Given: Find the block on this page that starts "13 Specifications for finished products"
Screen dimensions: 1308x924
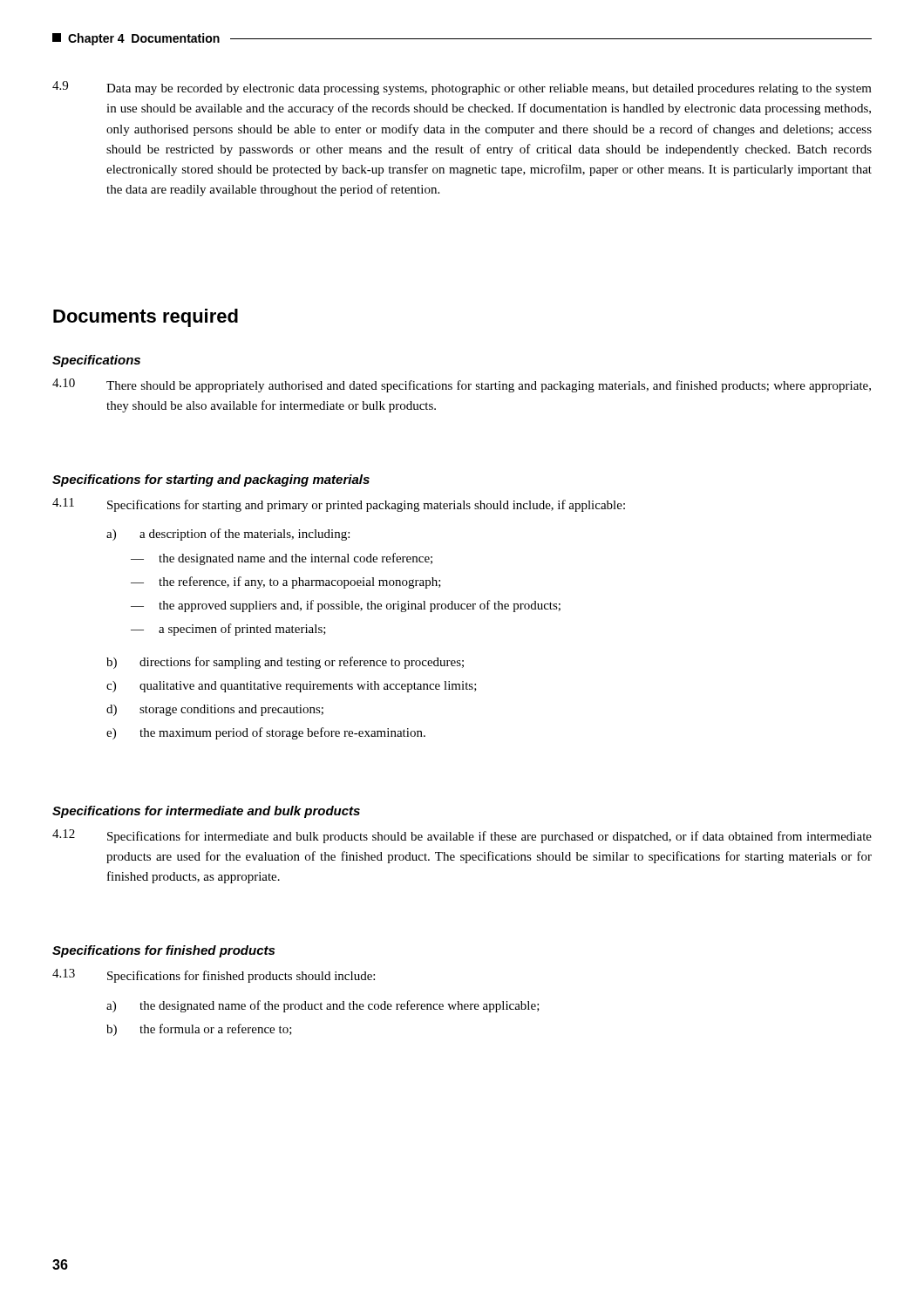Looking at the screenshot, I should pyautogui.click(x=214, y=976).
